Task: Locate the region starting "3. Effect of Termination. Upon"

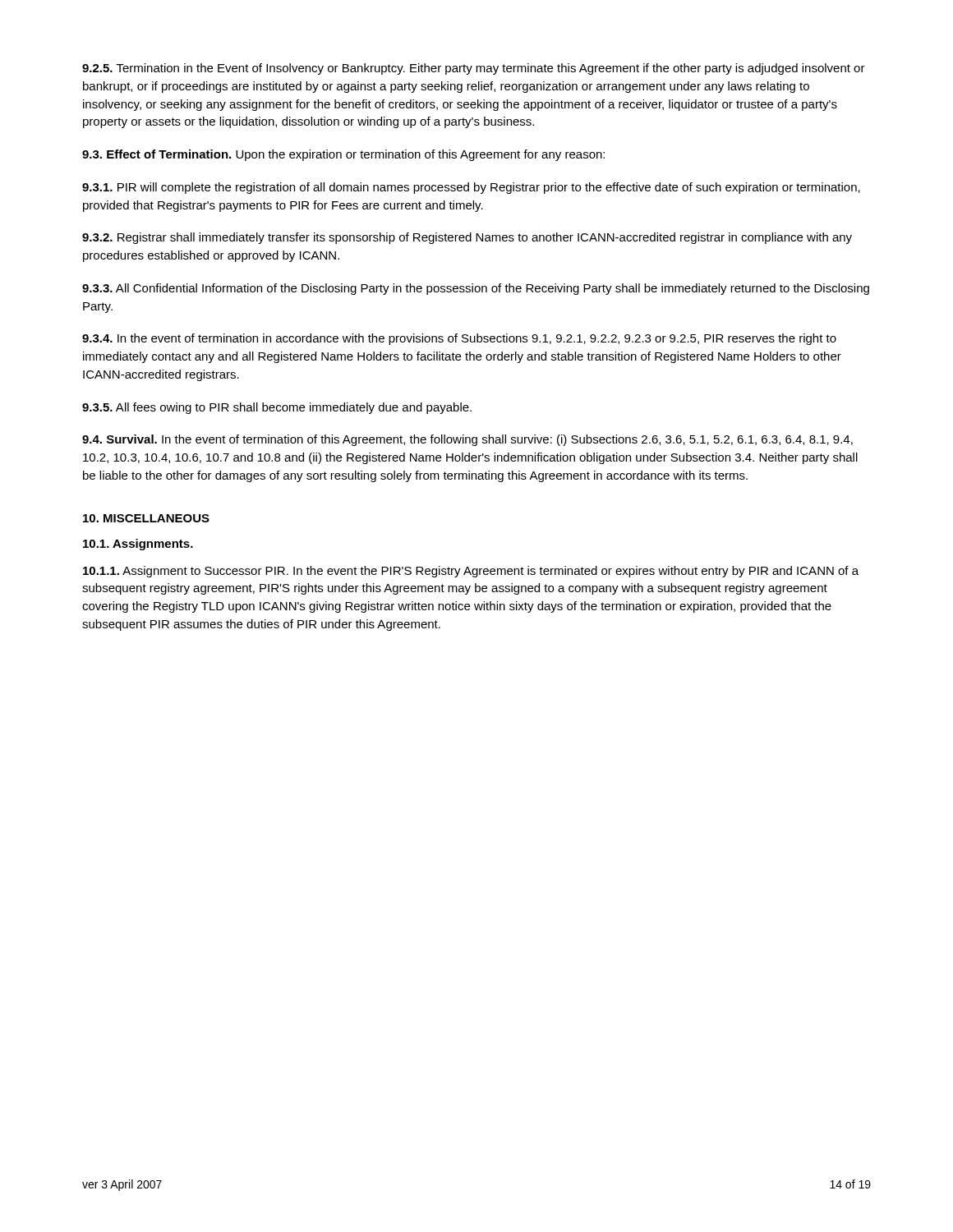Action: (344, 154)
